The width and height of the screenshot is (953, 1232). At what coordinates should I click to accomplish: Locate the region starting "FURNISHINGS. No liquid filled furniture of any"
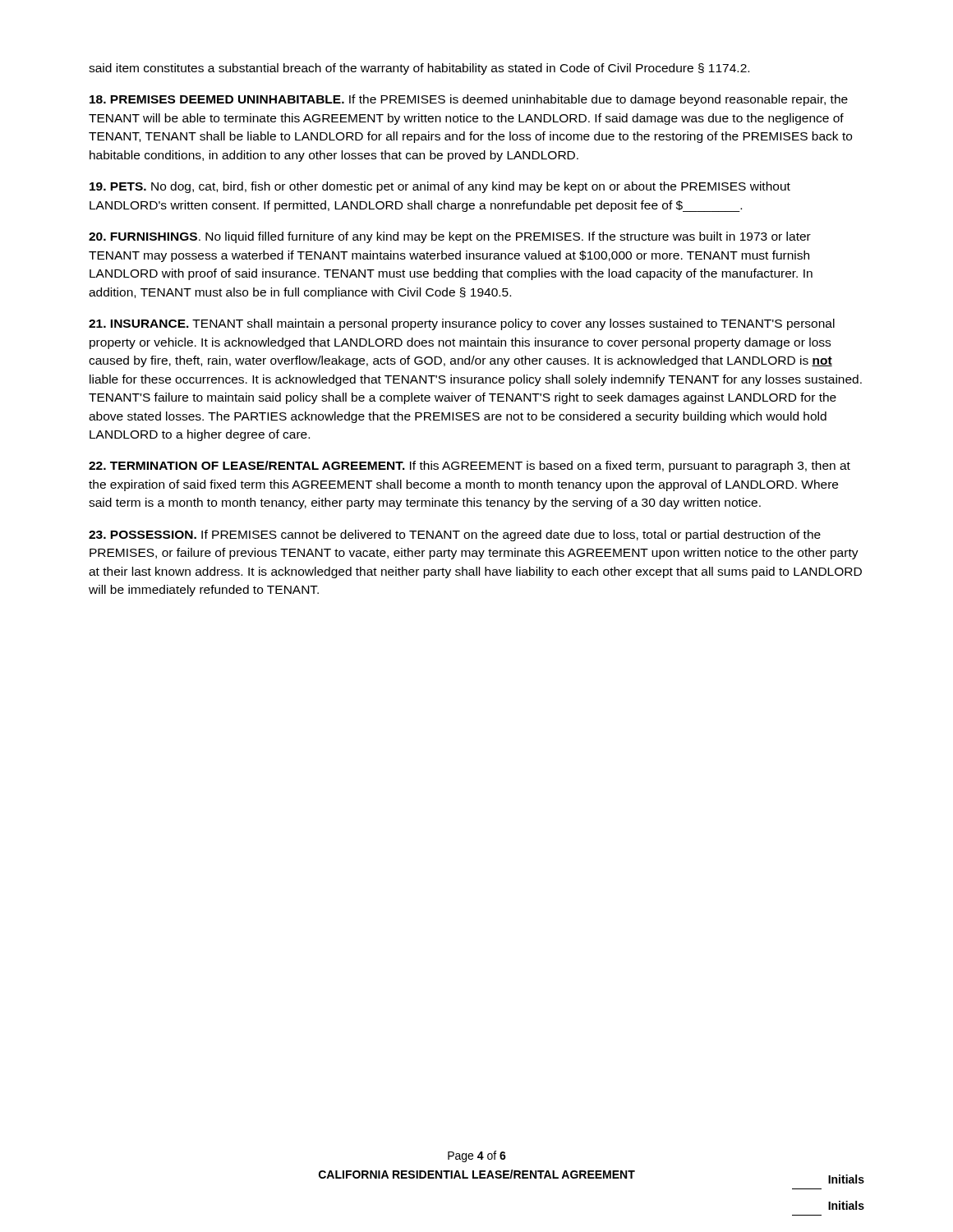point(451,264)
